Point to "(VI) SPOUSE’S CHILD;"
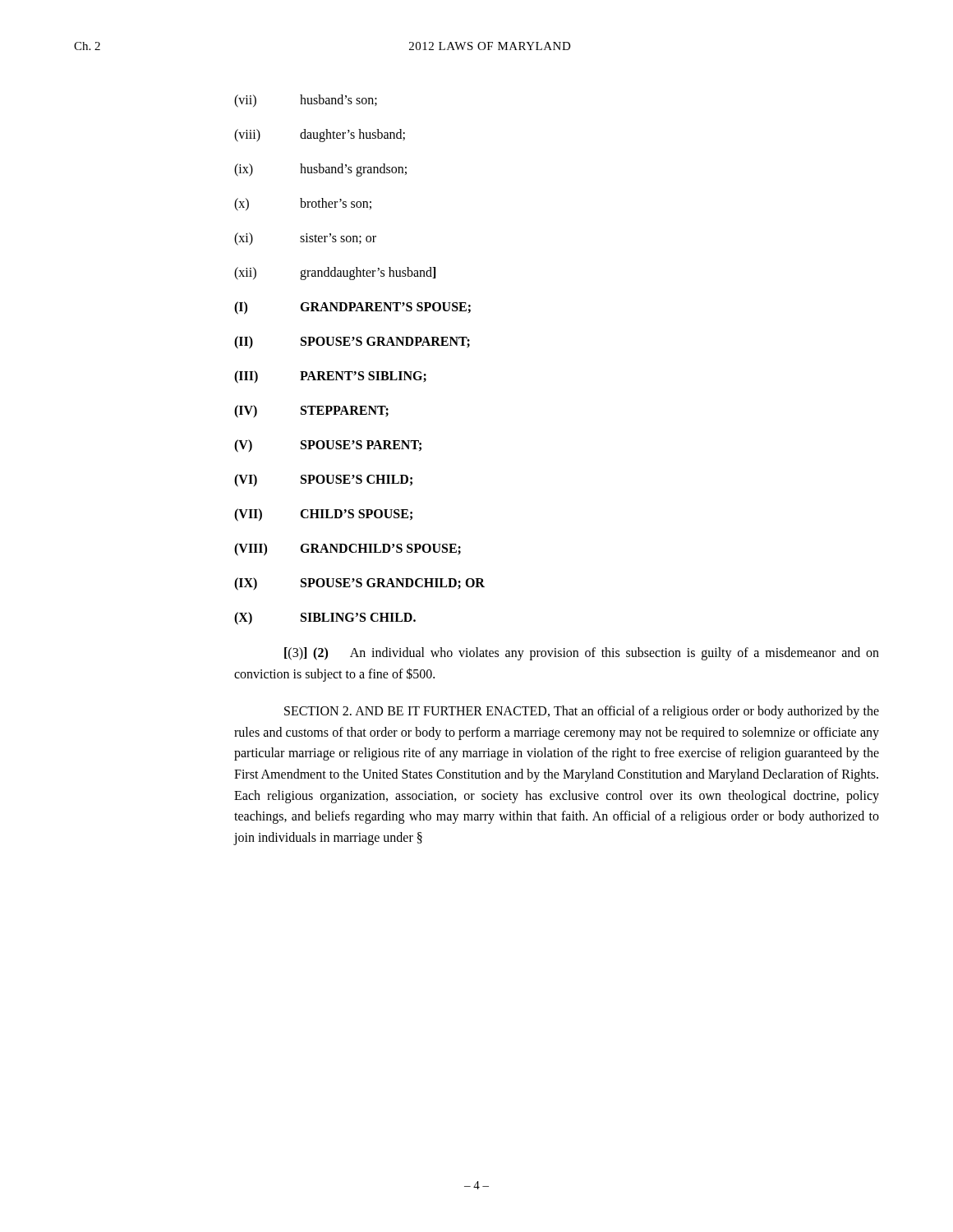953x1232 pixels. pos(324,480)
